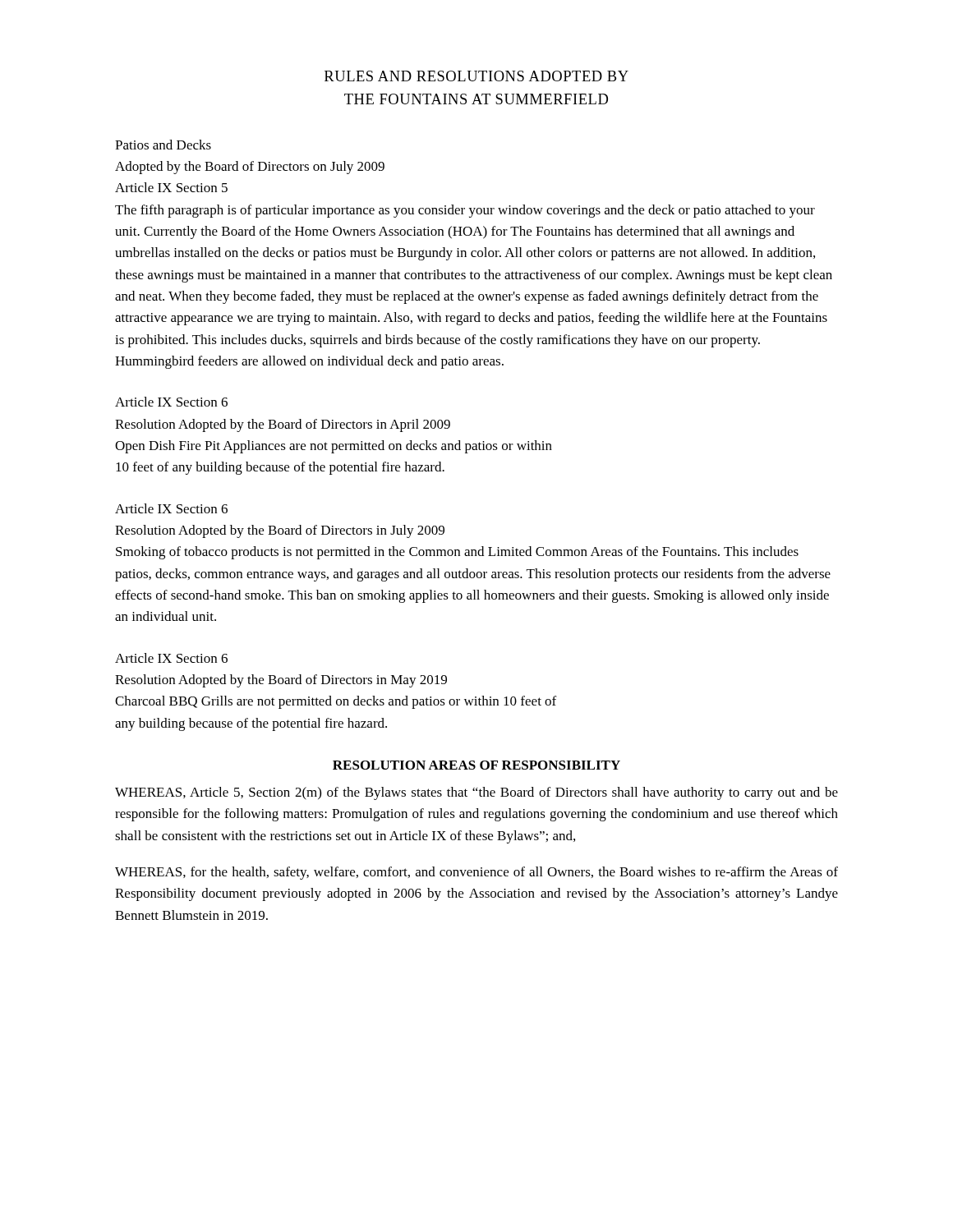Find the title on this page that starts "RULES AND RESOLUTIONS"
The height and width of the screenshot is (1232, 953).
pyautogui.click(x=476, y=88)
